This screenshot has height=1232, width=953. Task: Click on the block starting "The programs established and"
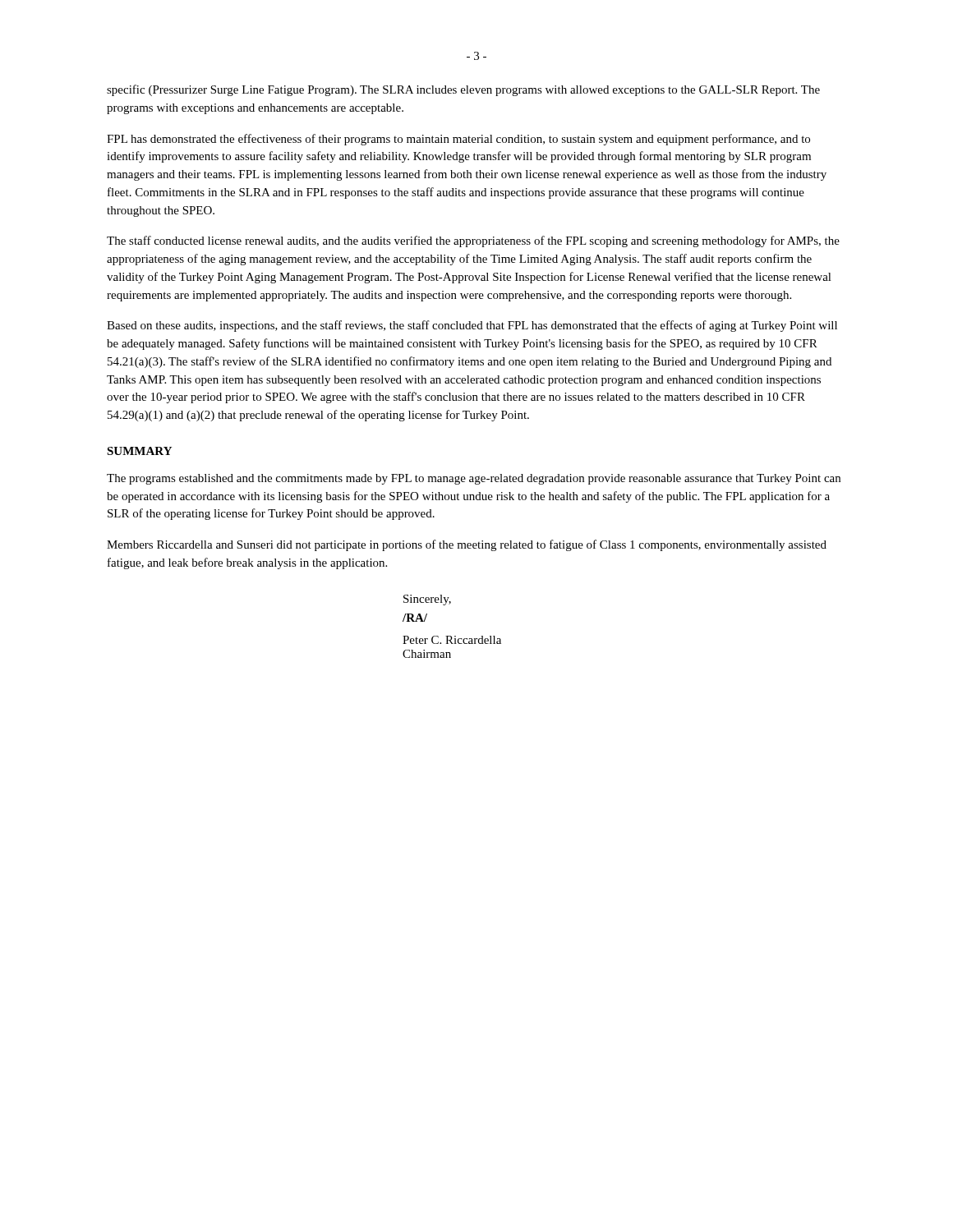coord(474,496)
